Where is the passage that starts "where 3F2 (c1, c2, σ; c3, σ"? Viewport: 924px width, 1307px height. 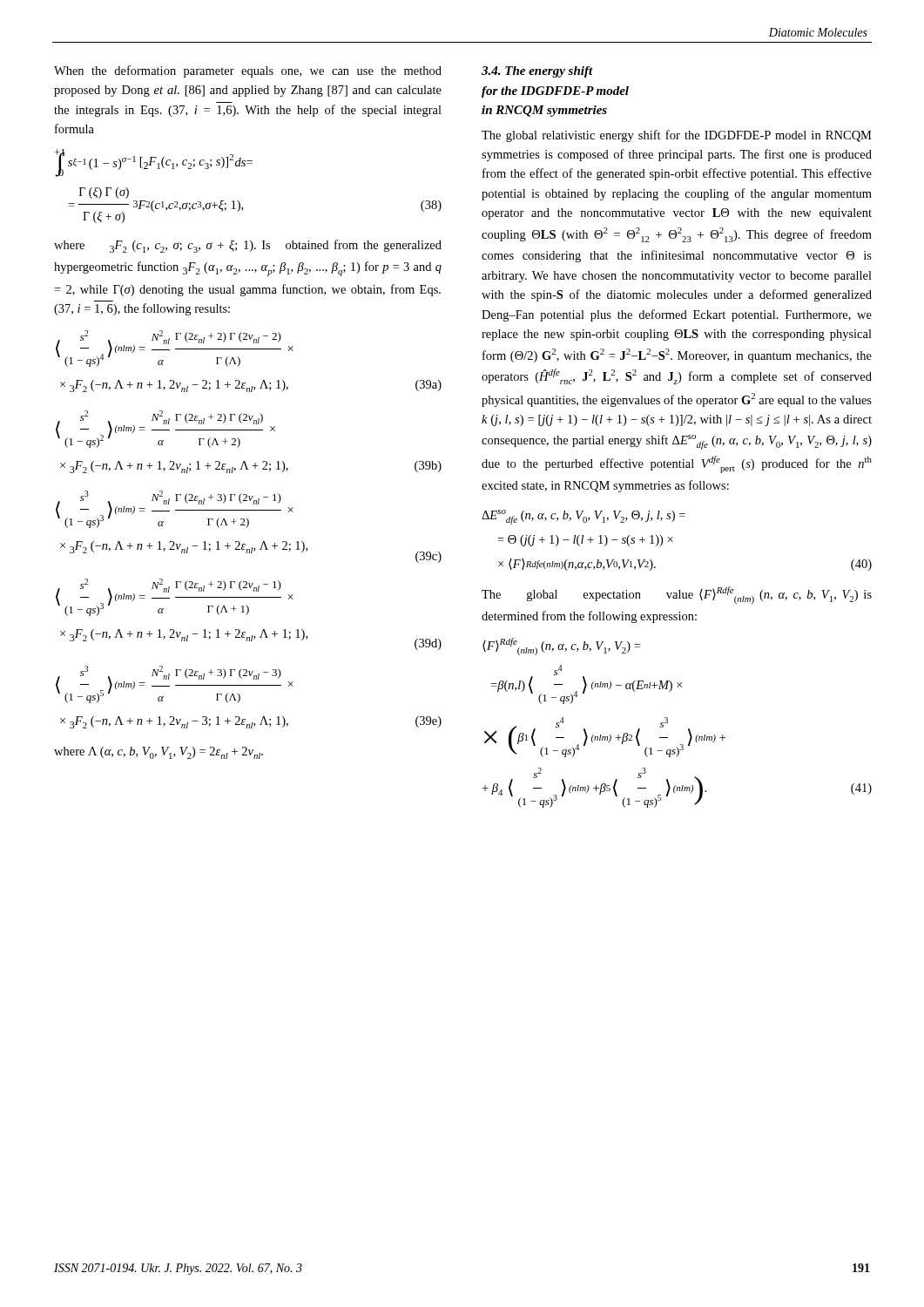pos(248,277)
